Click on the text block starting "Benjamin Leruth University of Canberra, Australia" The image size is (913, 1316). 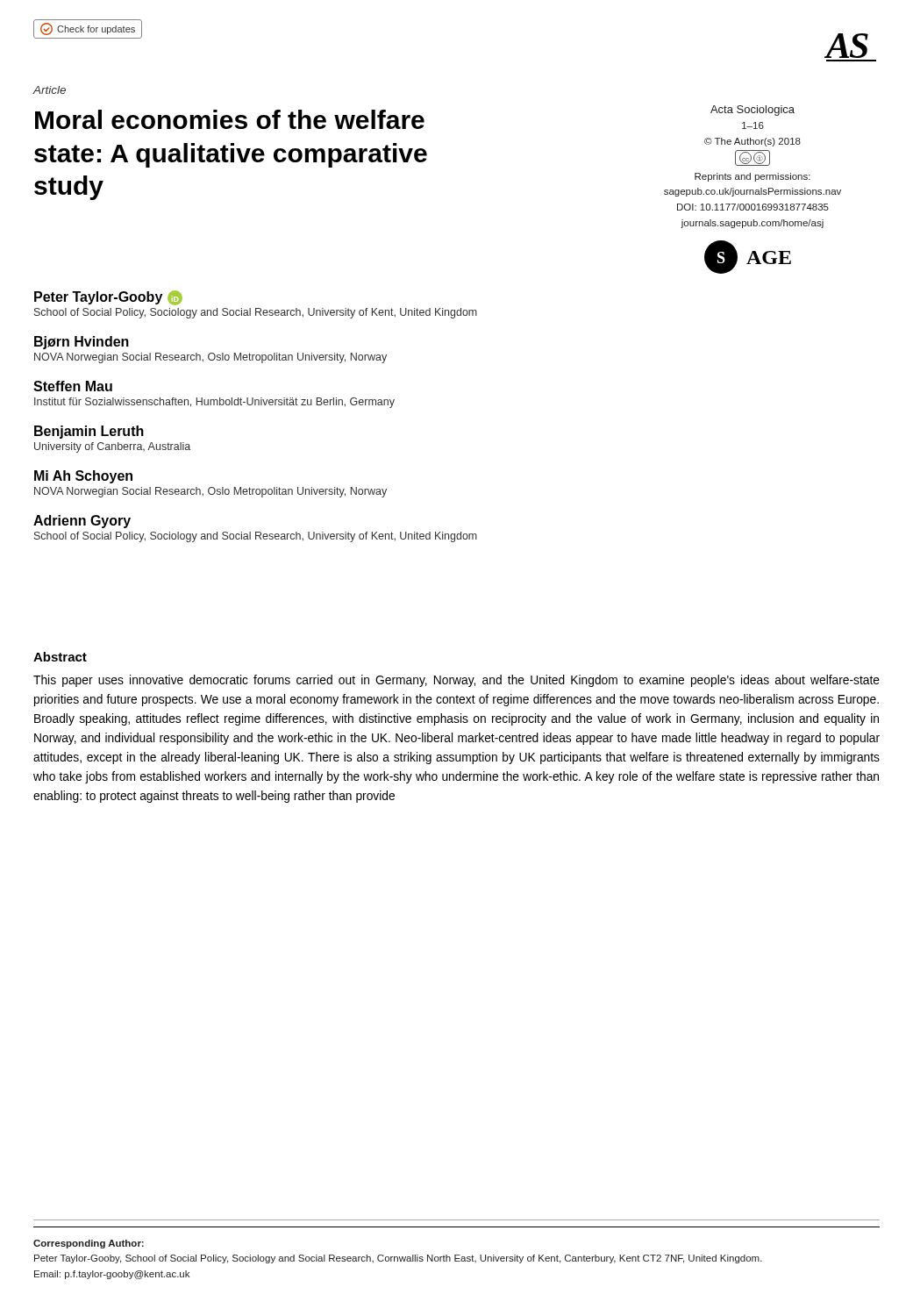(x=89, y=432)
